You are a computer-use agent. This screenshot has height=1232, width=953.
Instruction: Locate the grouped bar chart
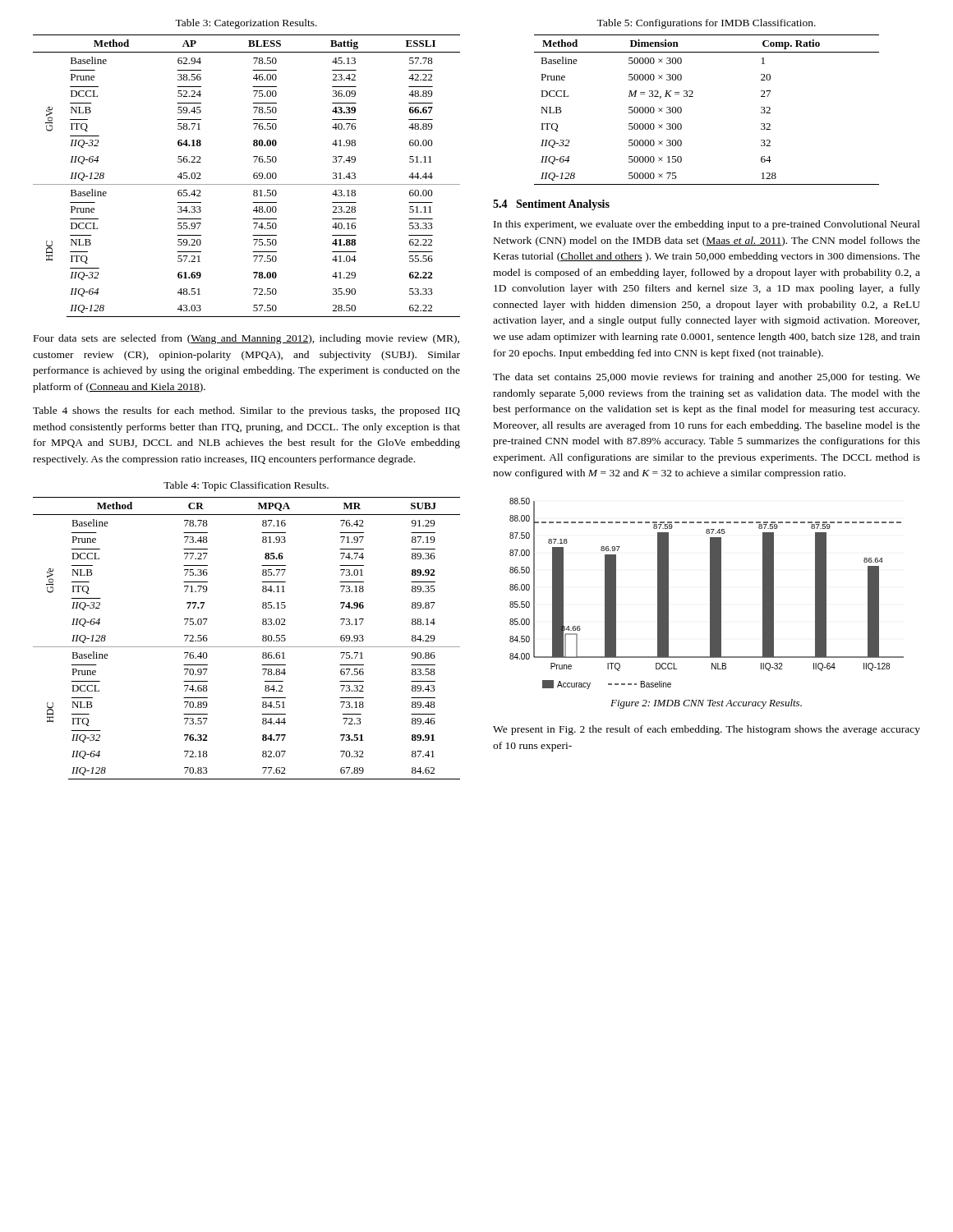(707, 593)
